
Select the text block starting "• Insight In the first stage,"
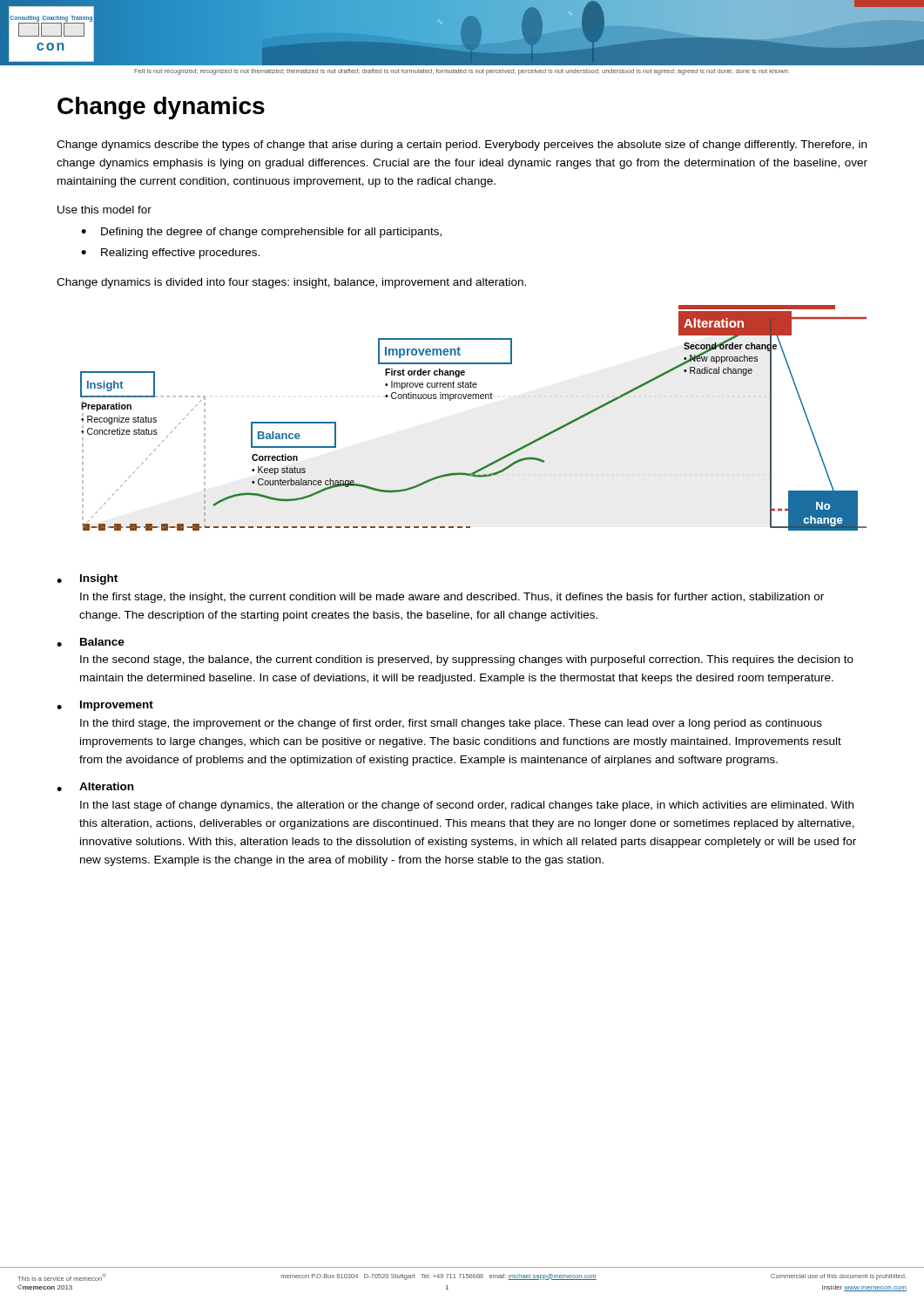(x=462, y=597)
